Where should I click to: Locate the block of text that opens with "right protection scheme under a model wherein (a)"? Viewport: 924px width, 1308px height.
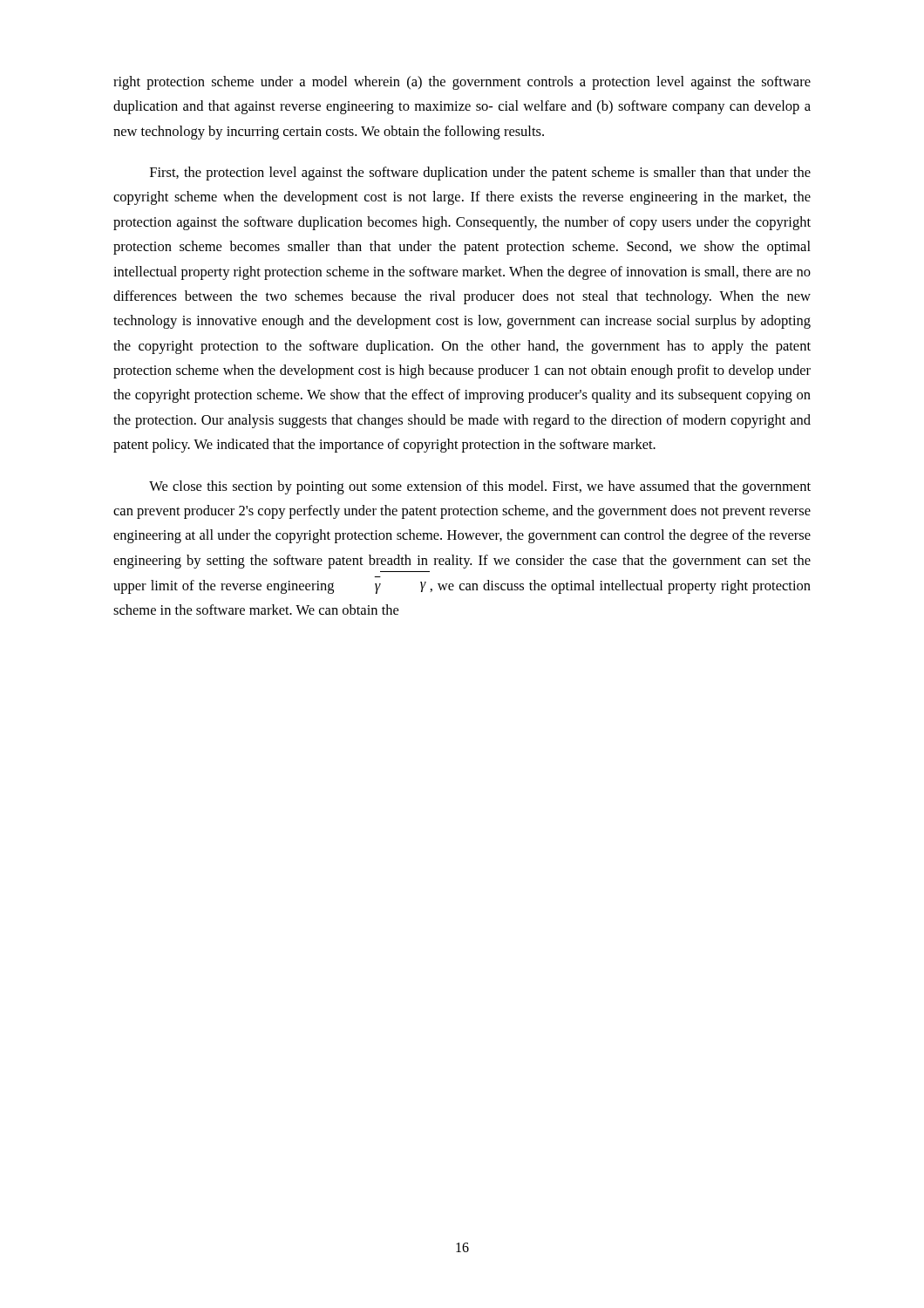click(462, 107)
